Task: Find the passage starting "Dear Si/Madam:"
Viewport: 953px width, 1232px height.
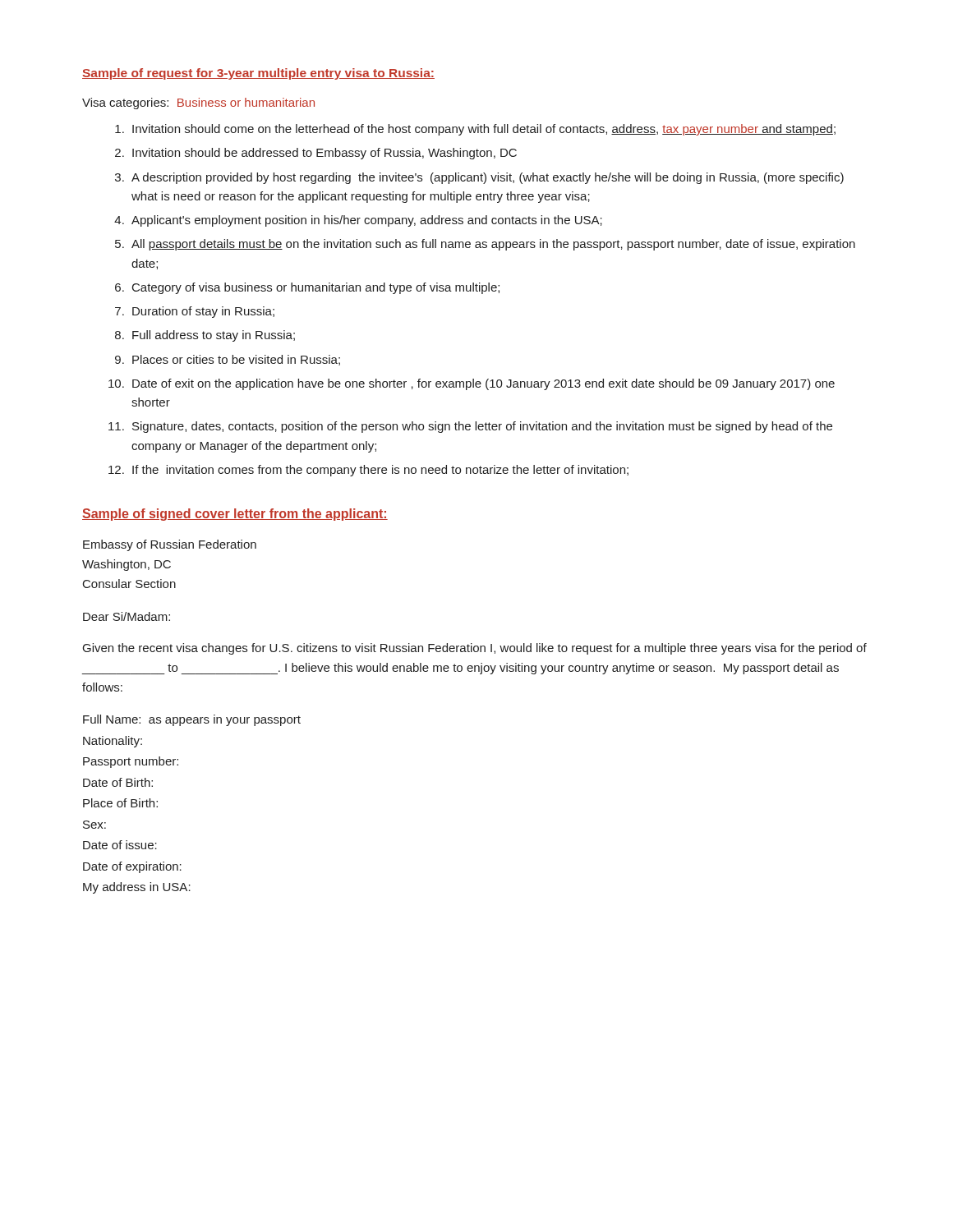Action: pyautogui.click(x=127, y=616)
